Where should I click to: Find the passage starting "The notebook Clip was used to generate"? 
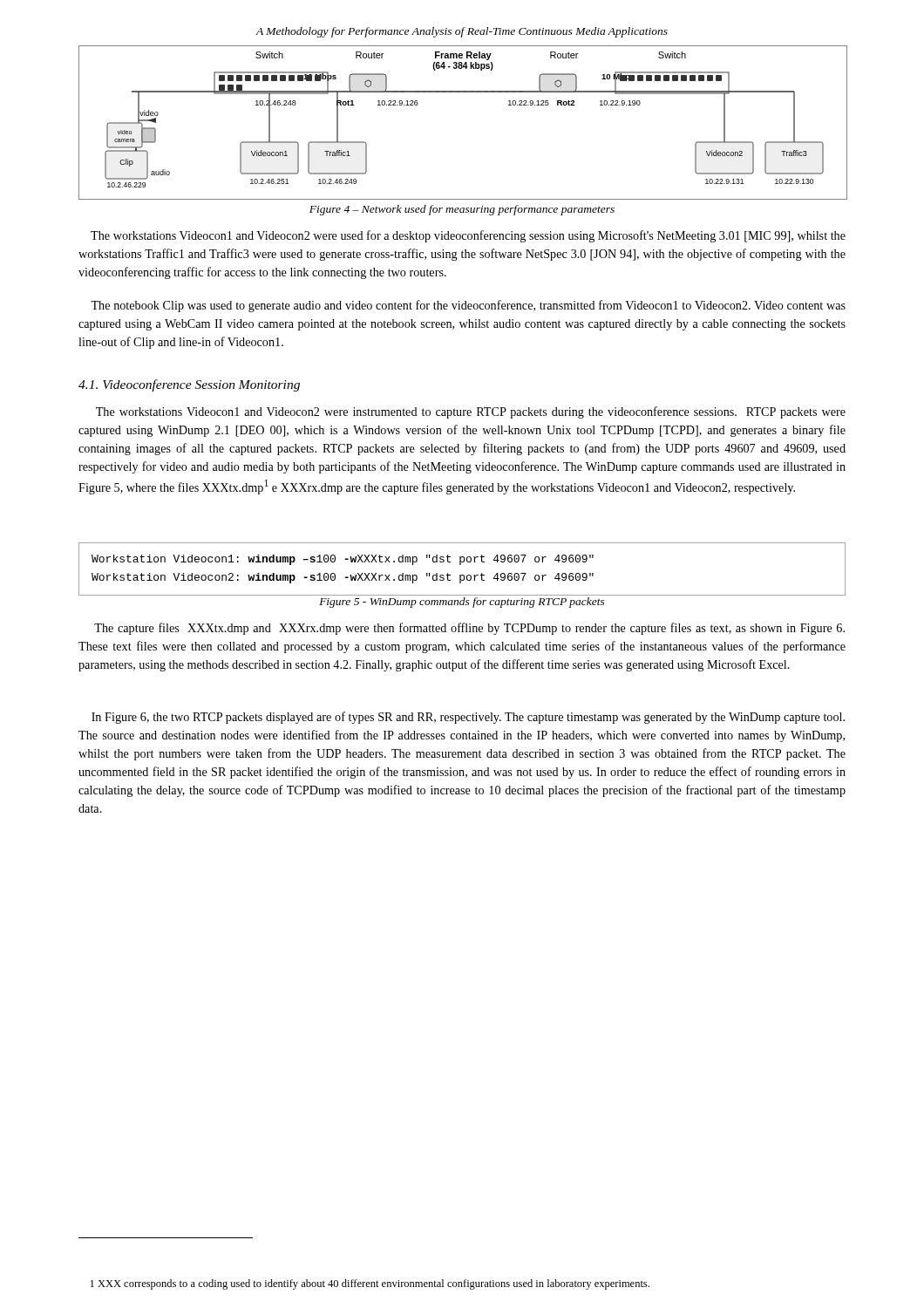point(462,324)
